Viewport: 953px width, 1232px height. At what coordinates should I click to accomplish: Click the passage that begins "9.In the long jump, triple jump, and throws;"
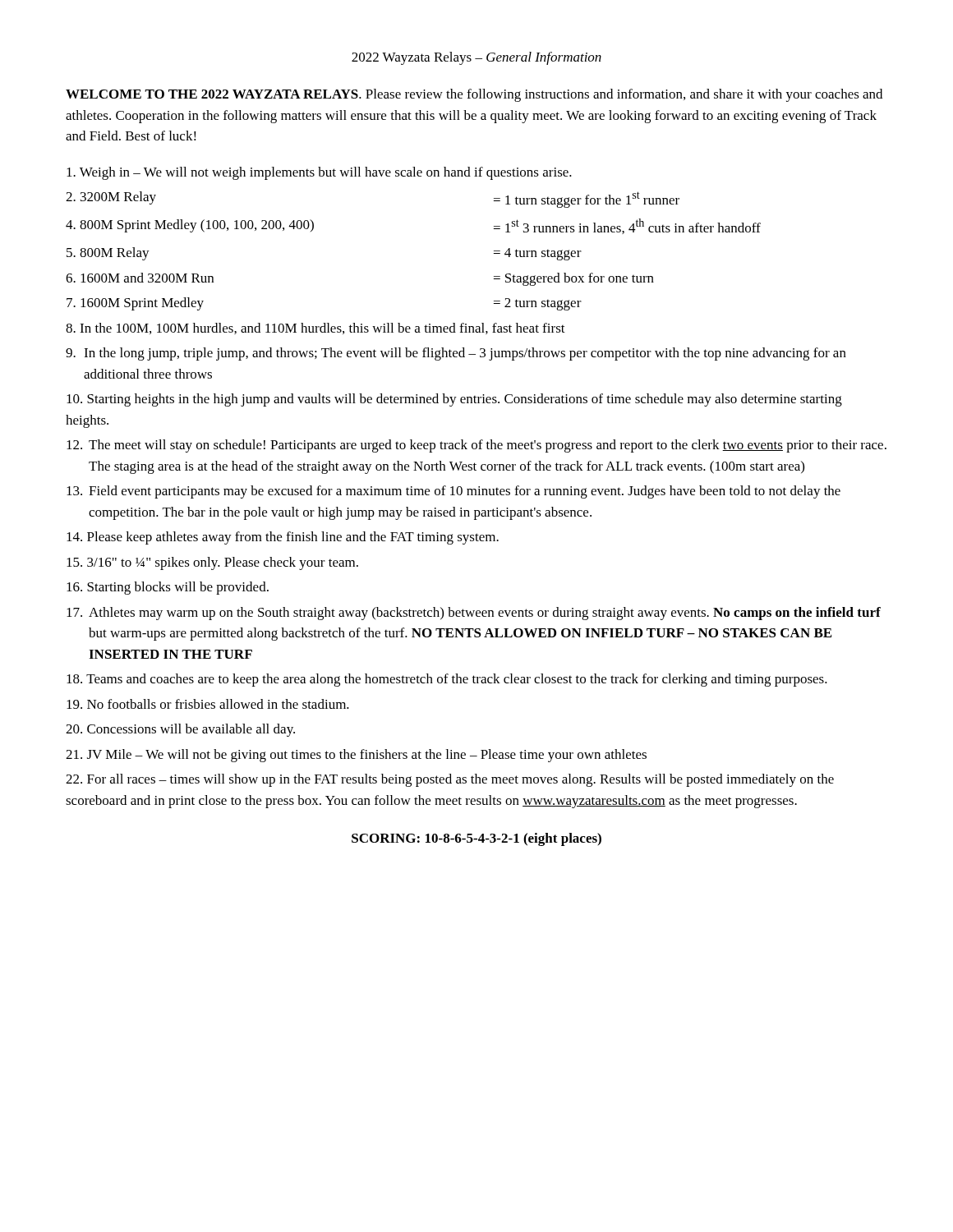click(456, 362)
